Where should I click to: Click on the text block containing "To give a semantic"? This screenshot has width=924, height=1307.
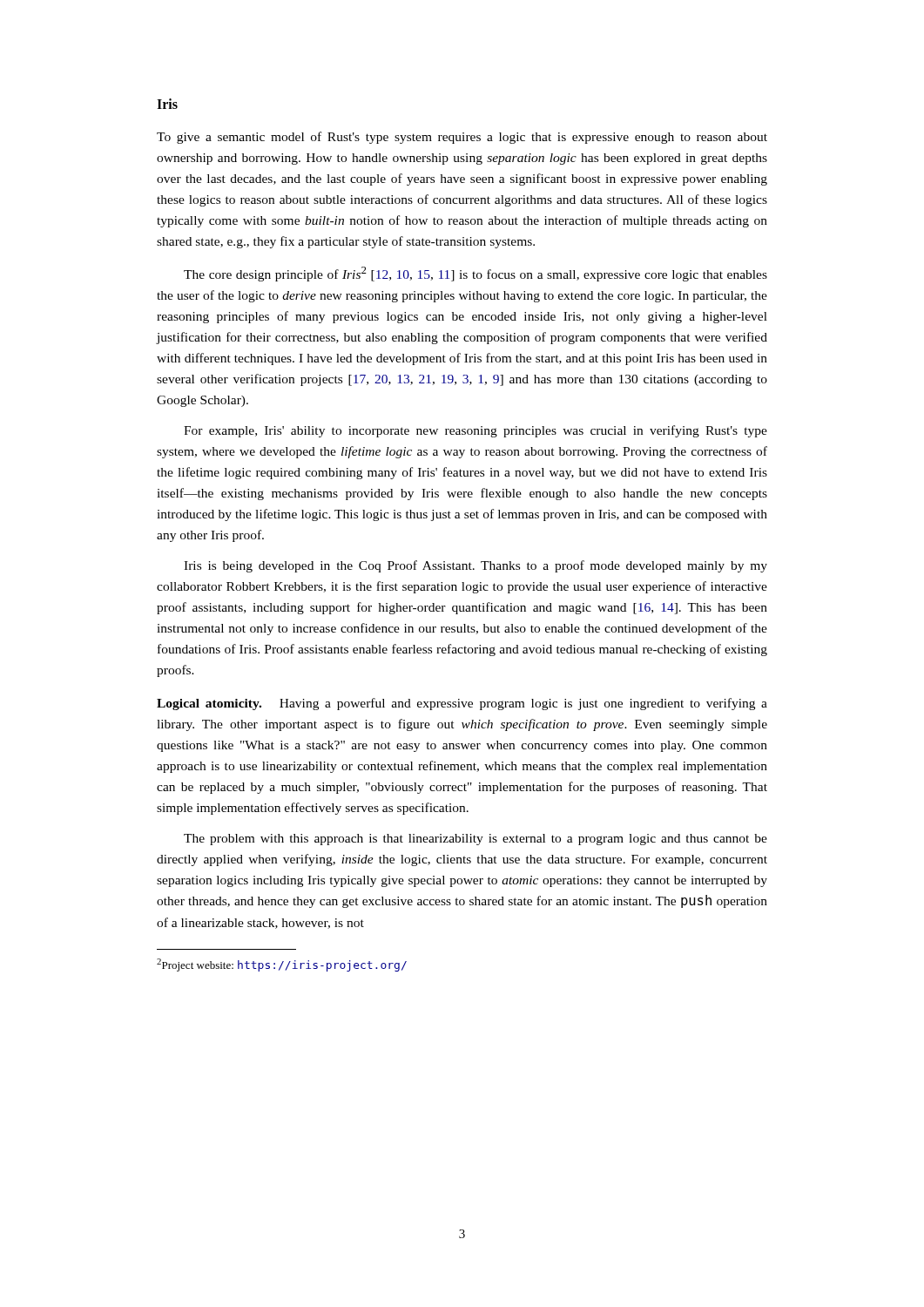[462, 188]
